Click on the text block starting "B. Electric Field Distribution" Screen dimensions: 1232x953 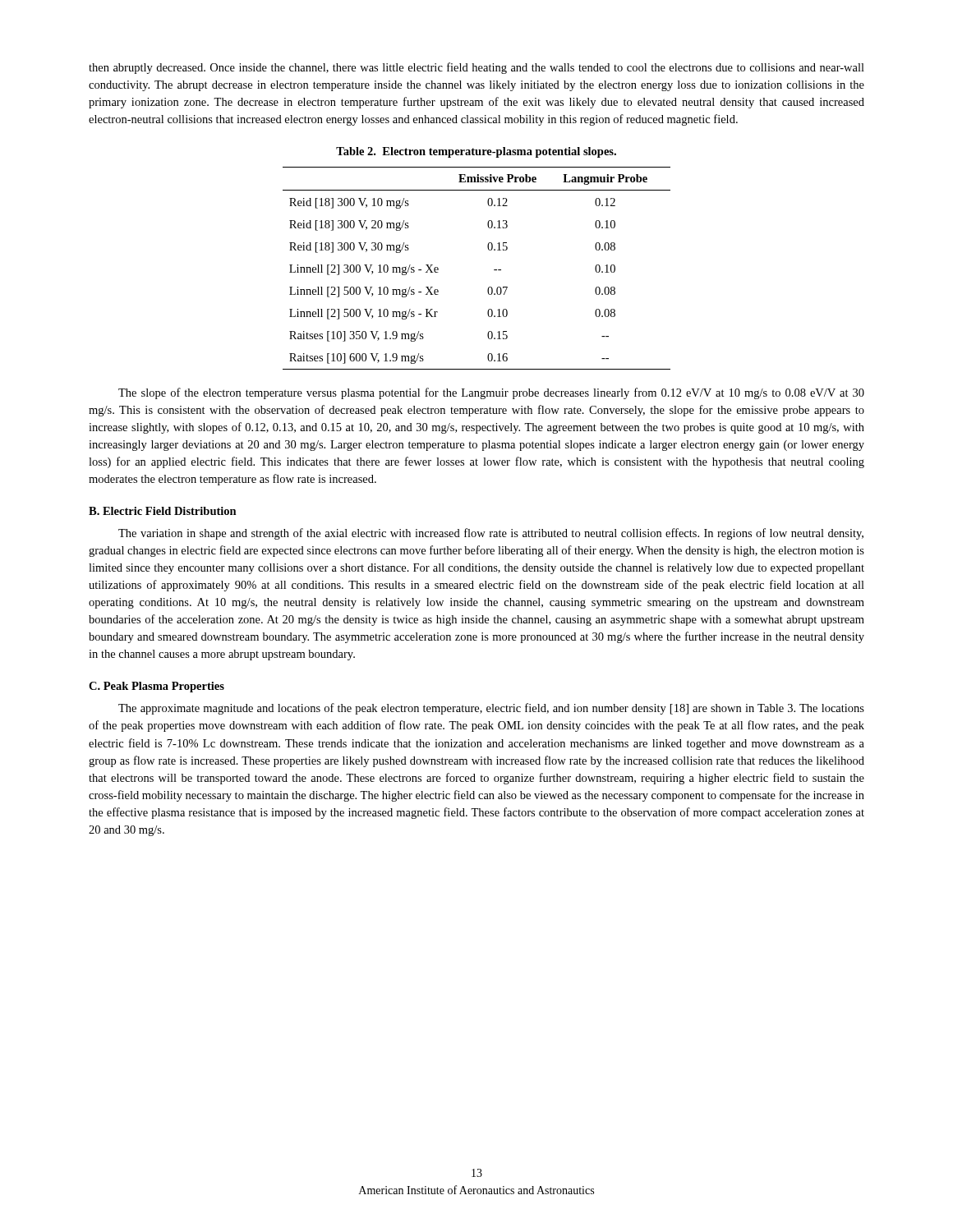[163, 511]
